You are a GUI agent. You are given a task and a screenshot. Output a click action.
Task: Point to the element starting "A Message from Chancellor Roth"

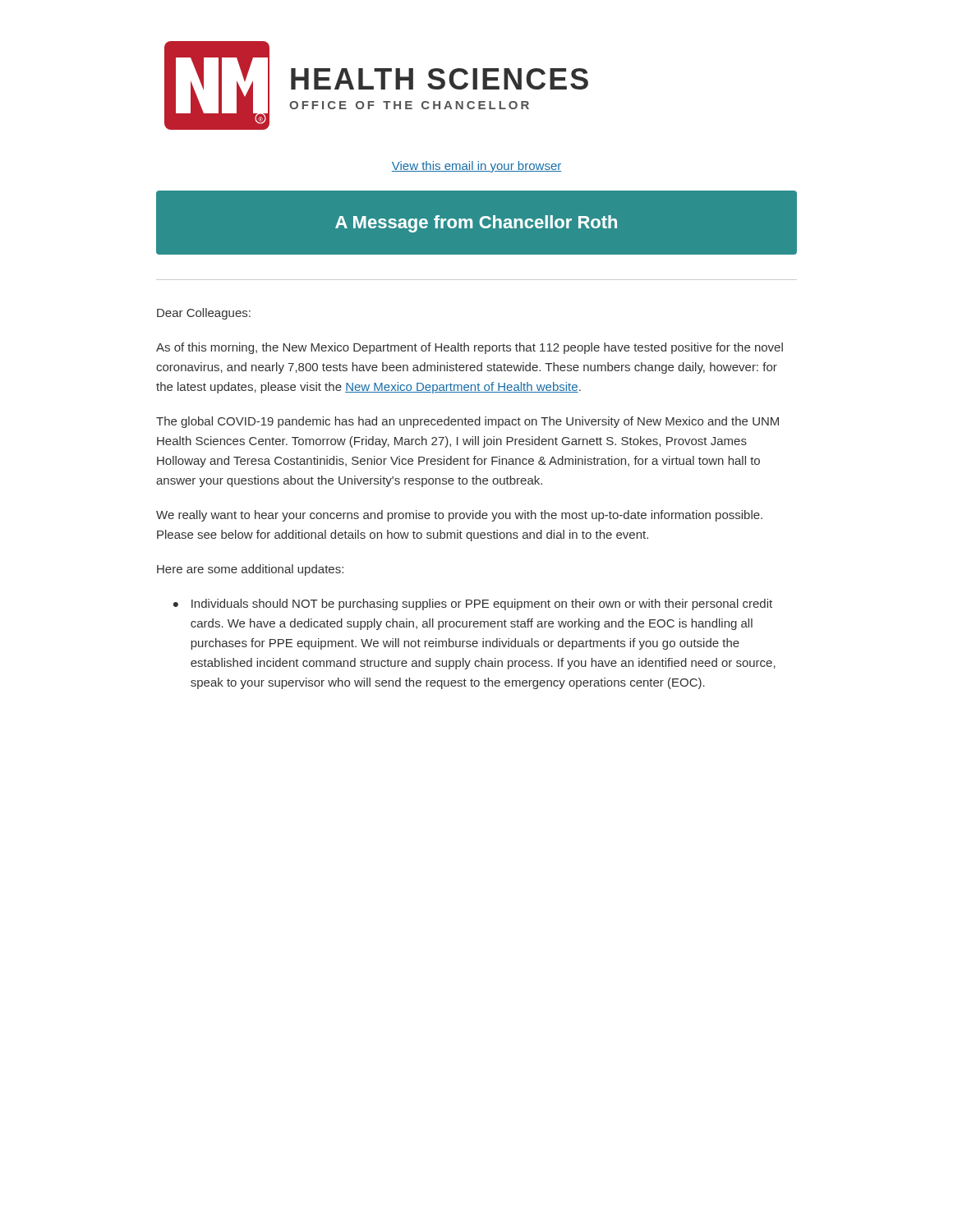476,222
